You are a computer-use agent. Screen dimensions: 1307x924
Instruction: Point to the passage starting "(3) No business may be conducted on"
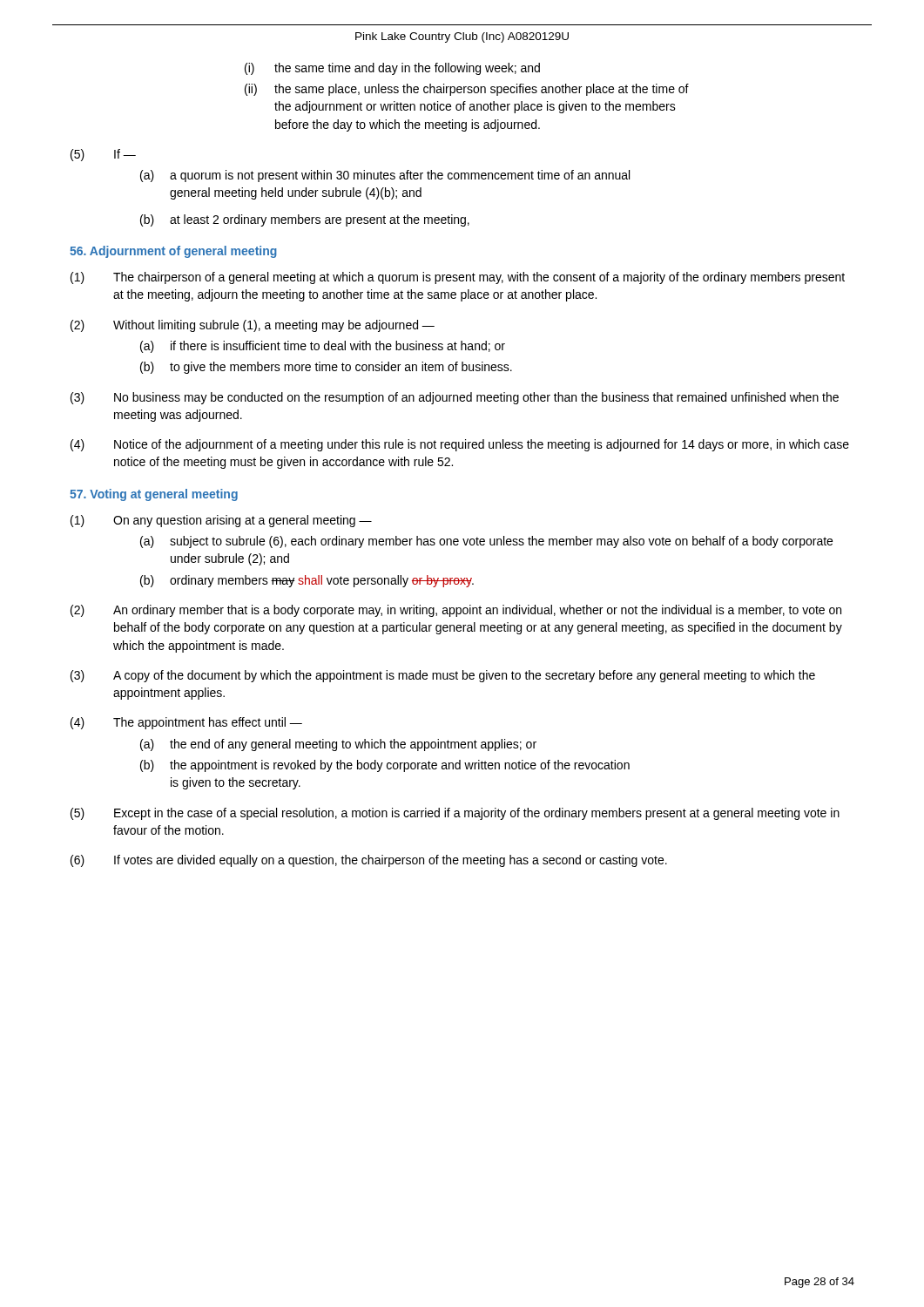(462, 406)
